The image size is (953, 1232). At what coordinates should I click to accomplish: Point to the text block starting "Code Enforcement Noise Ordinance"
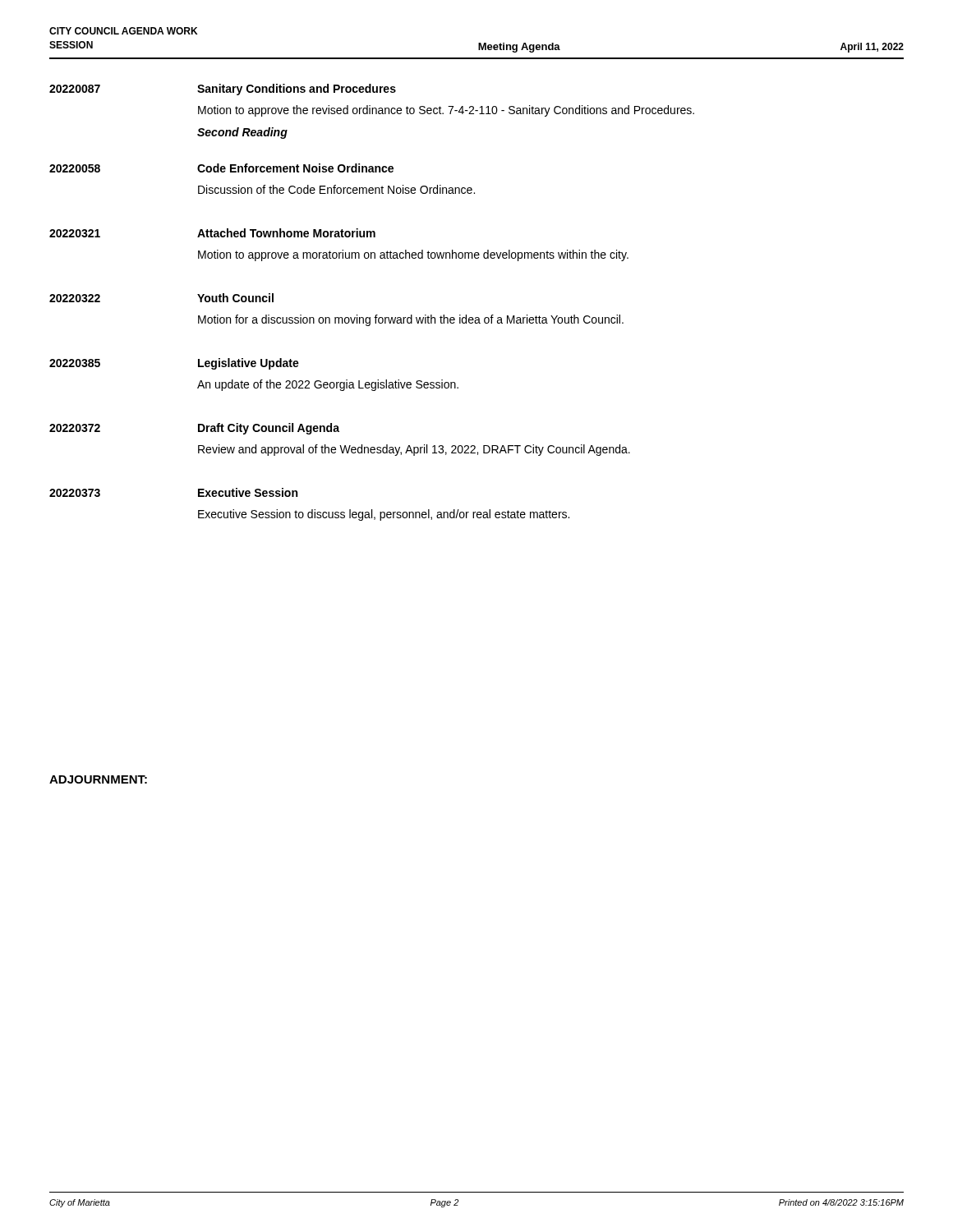coord(296,168)
